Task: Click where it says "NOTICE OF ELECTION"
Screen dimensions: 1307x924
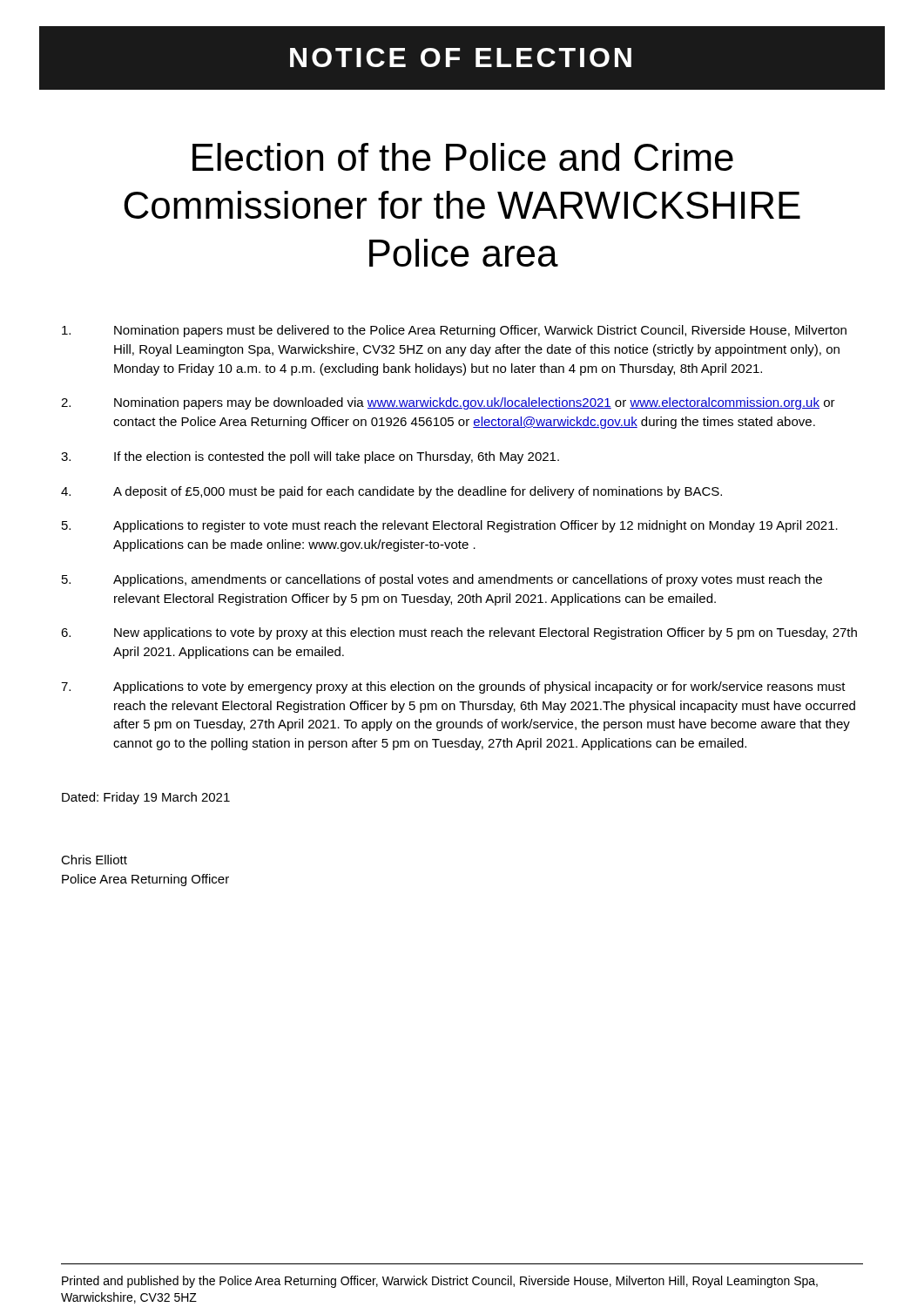Action: click(462, 58)
